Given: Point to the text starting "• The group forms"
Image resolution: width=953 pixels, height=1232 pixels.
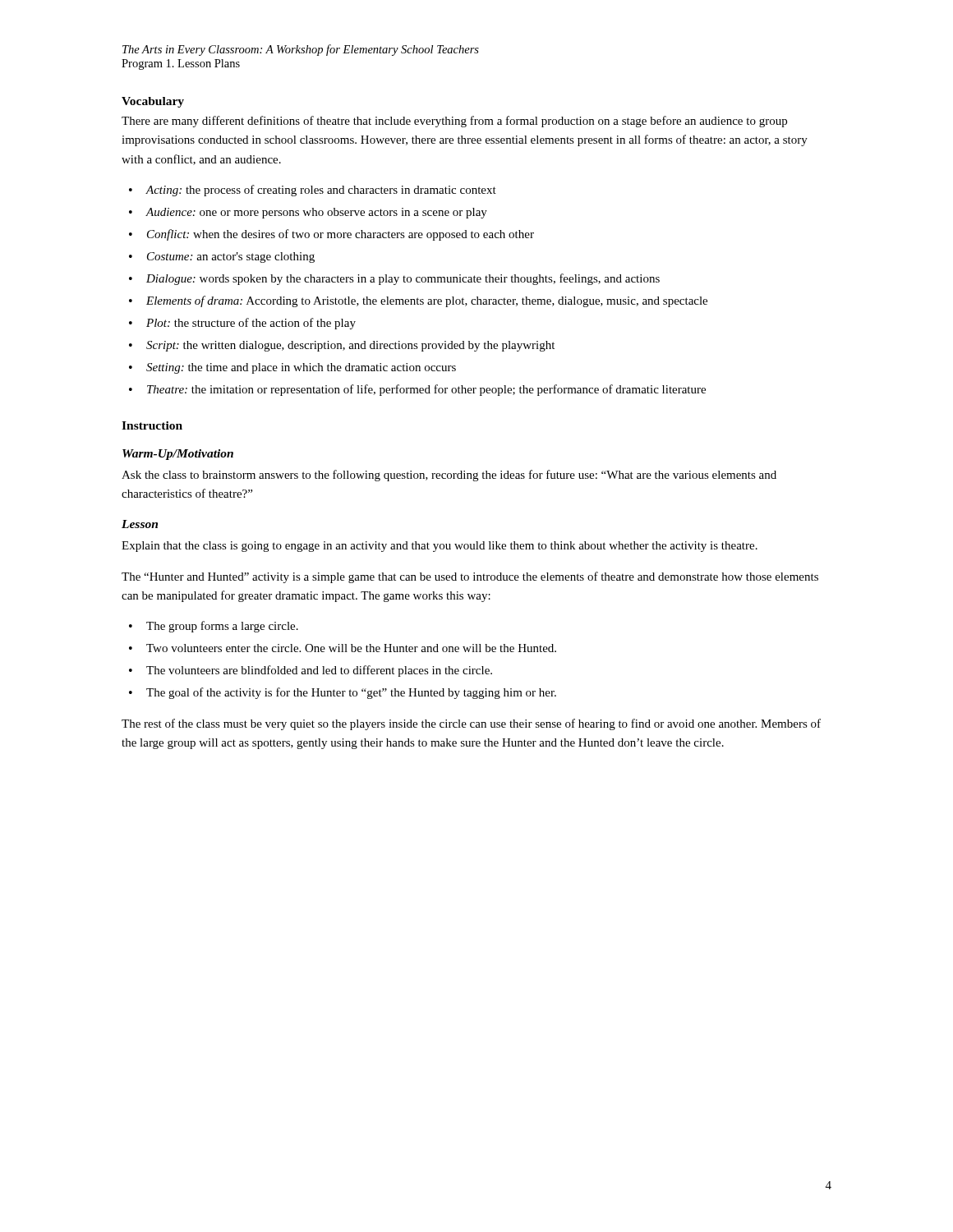Looking at the screenshot, I should point(214,627).
